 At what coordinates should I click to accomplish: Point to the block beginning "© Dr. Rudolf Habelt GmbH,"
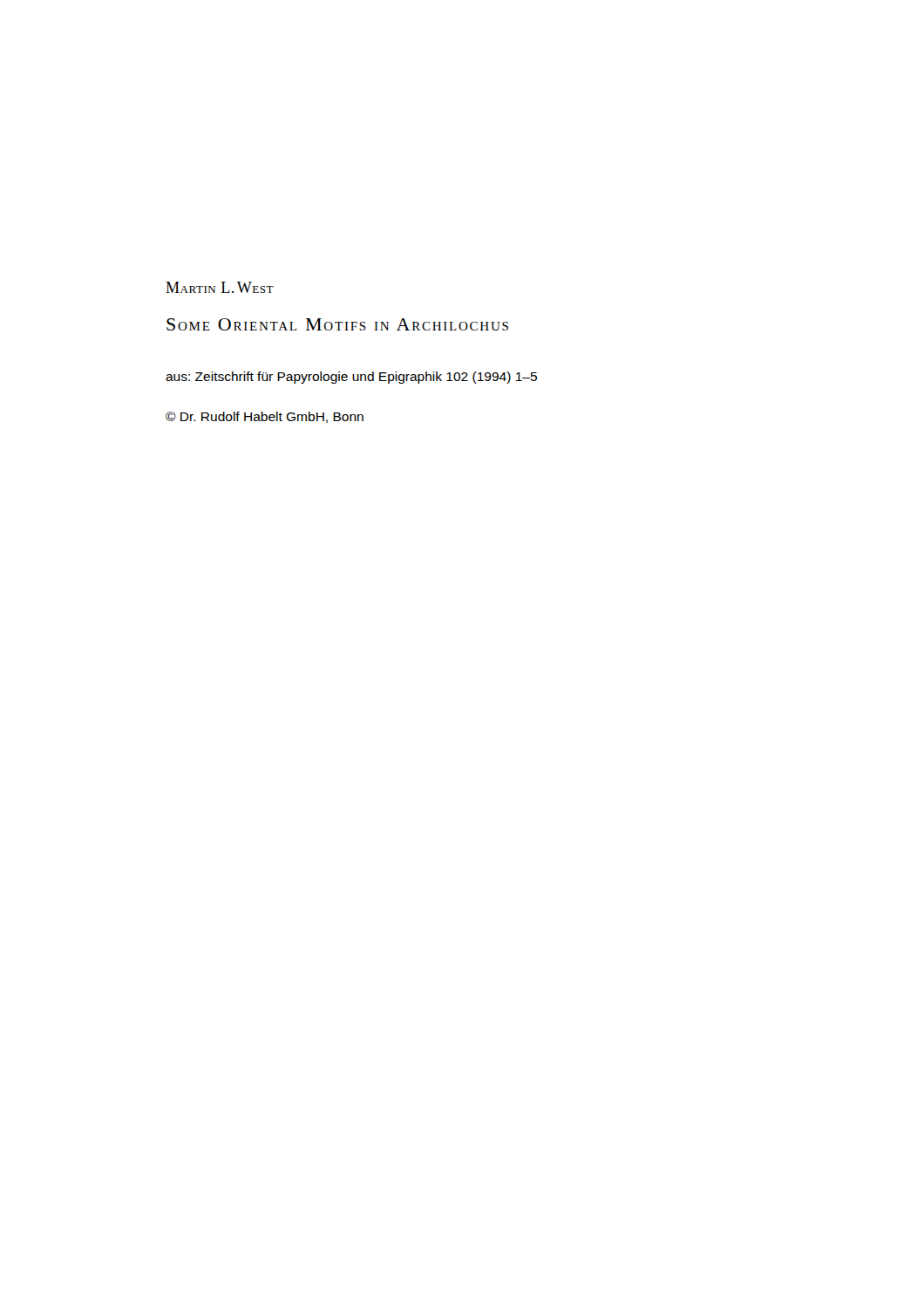[265, 416]
